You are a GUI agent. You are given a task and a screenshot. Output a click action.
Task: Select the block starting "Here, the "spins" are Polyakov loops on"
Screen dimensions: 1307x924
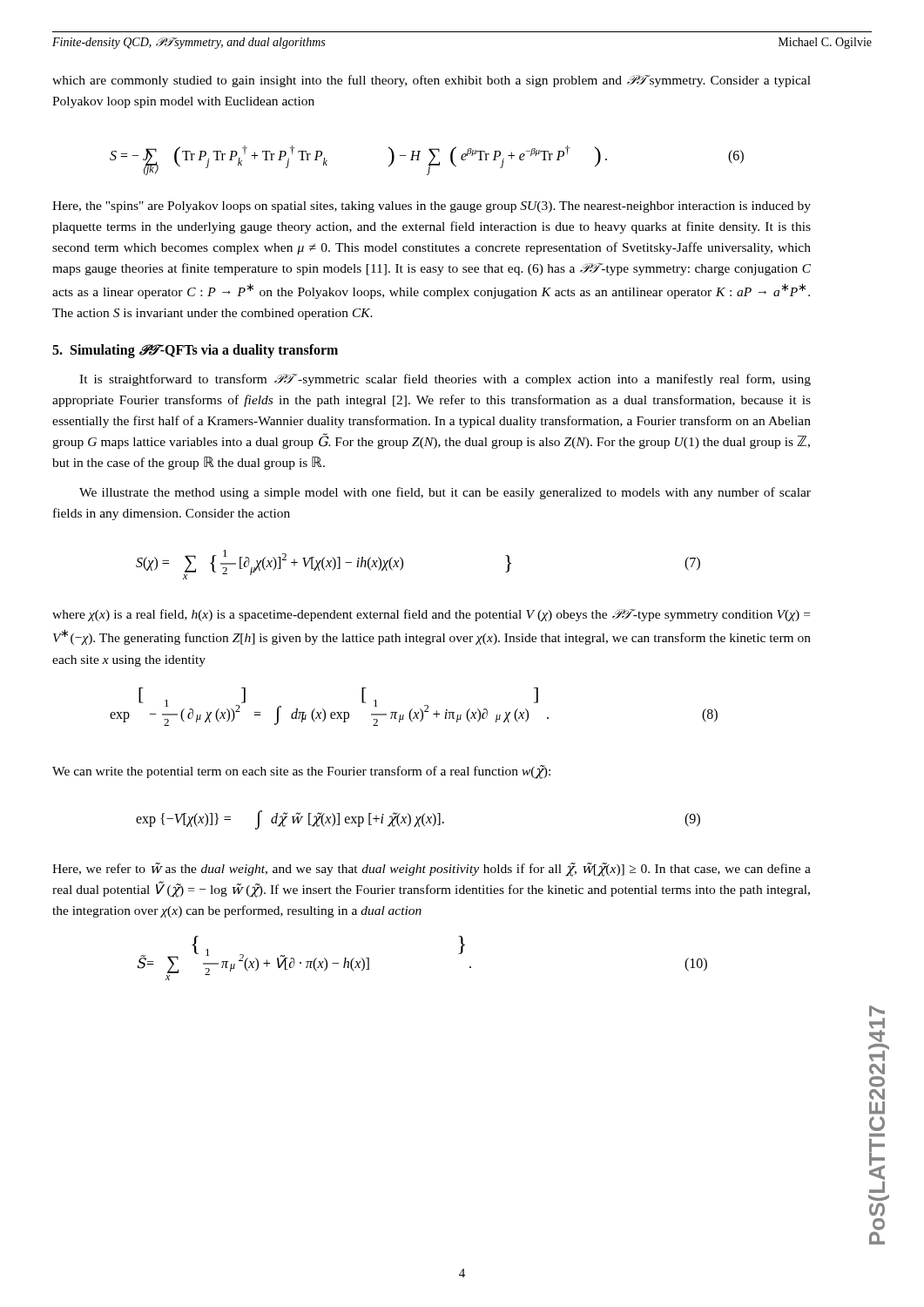click(432, 259)
